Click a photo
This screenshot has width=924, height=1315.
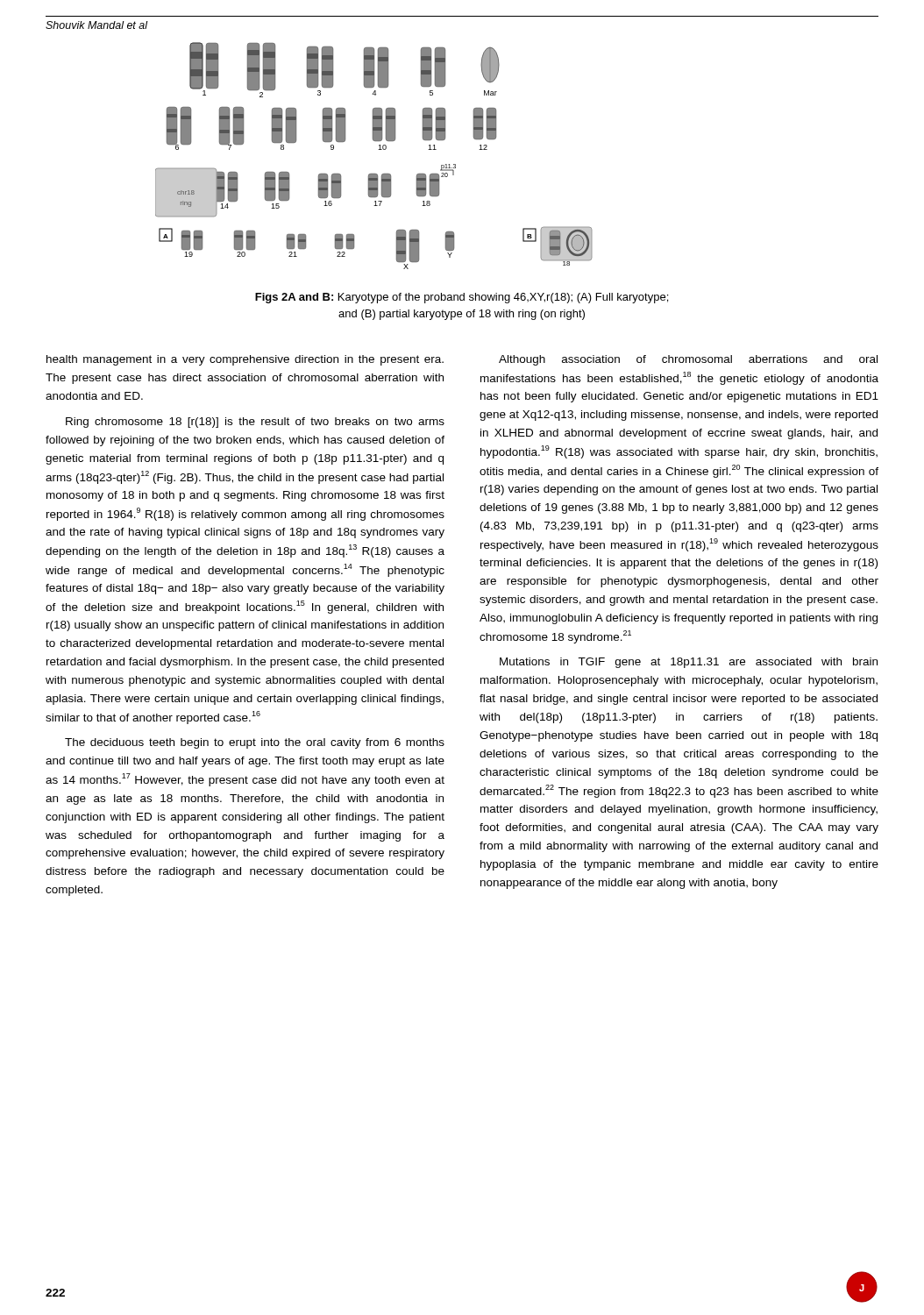point(462,159)
